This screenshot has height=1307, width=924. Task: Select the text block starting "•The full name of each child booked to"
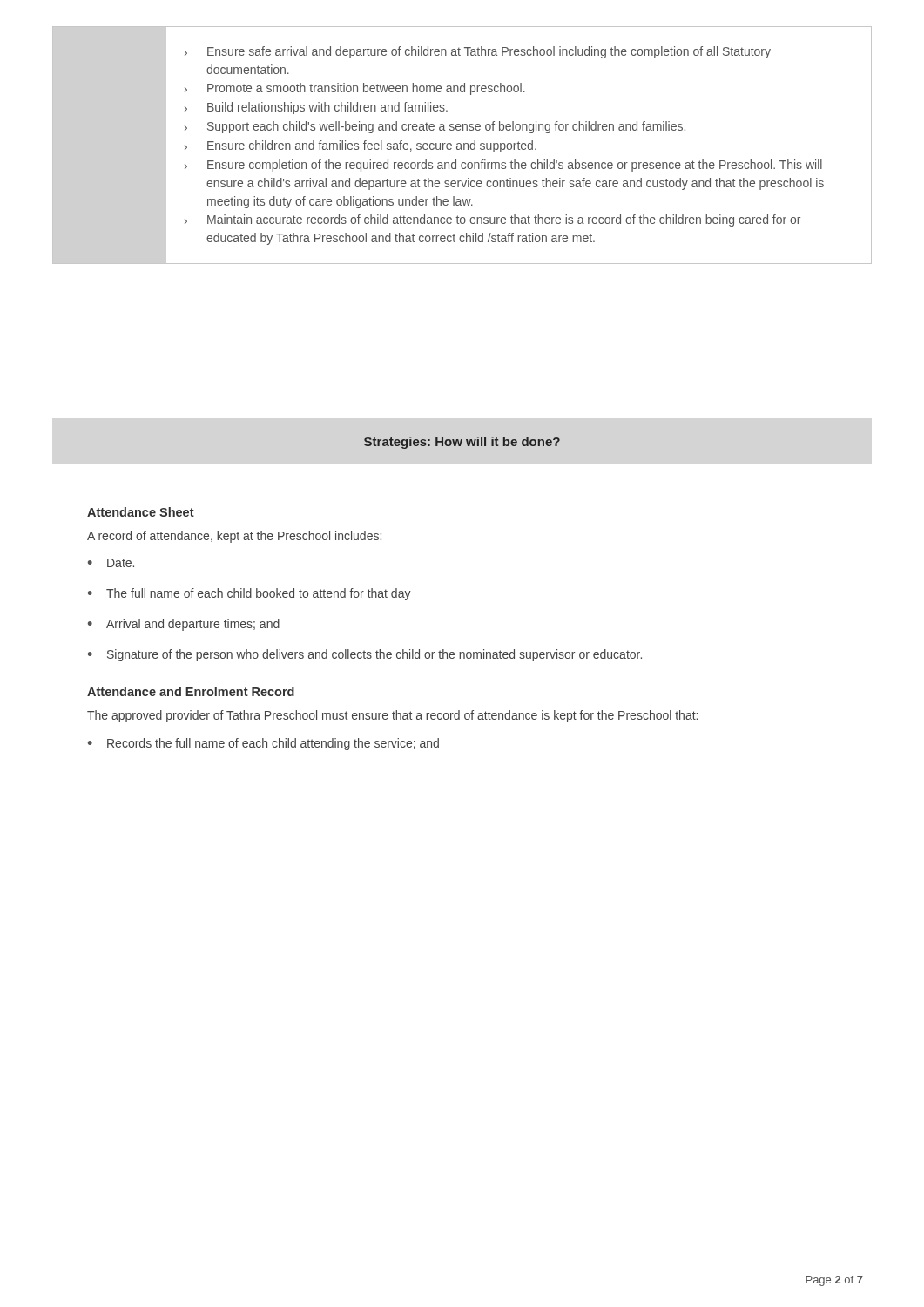(x=250, y=594)
